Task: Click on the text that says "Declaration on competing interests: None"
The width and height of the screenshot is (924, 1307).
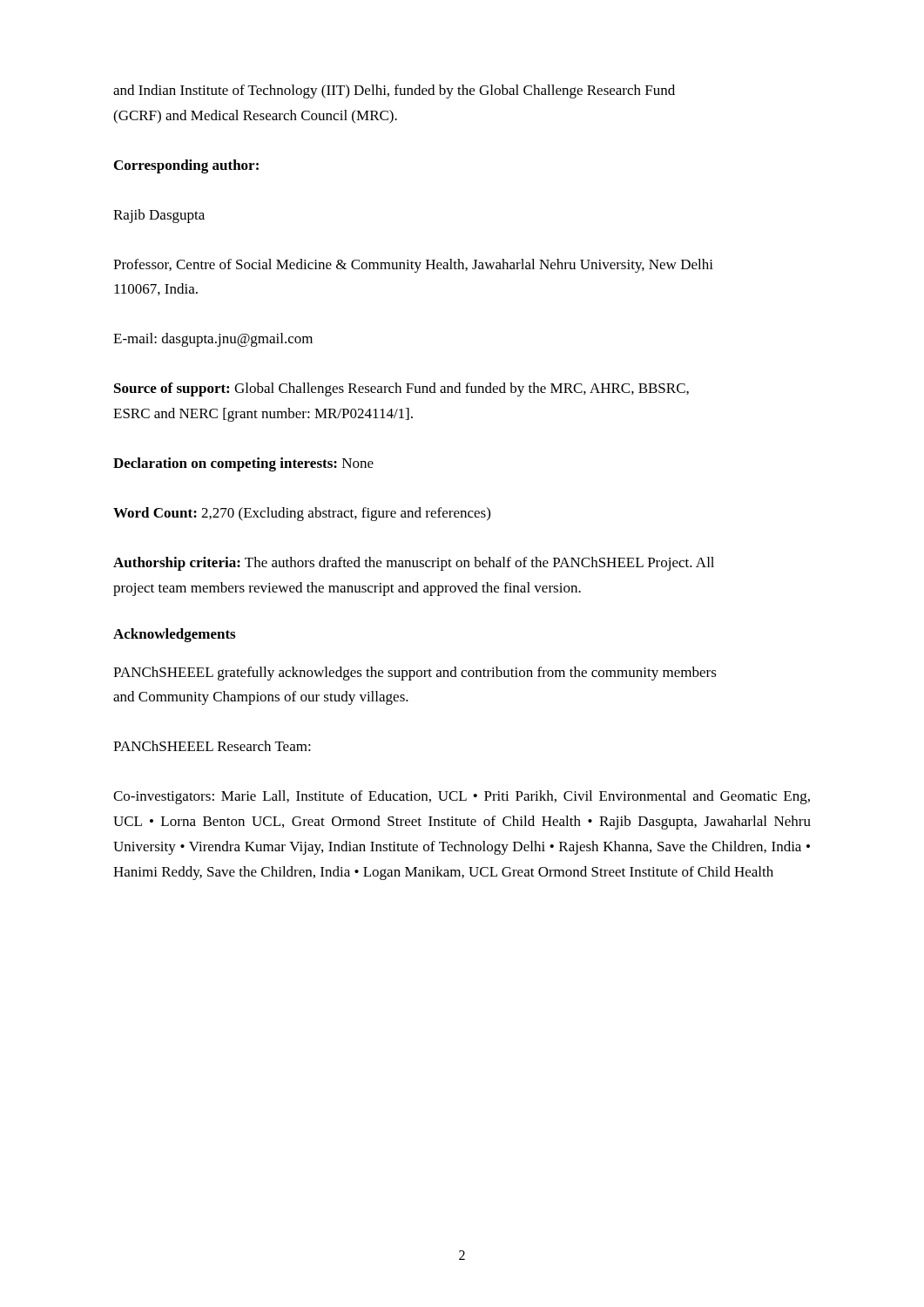Action: click(243, 463)
